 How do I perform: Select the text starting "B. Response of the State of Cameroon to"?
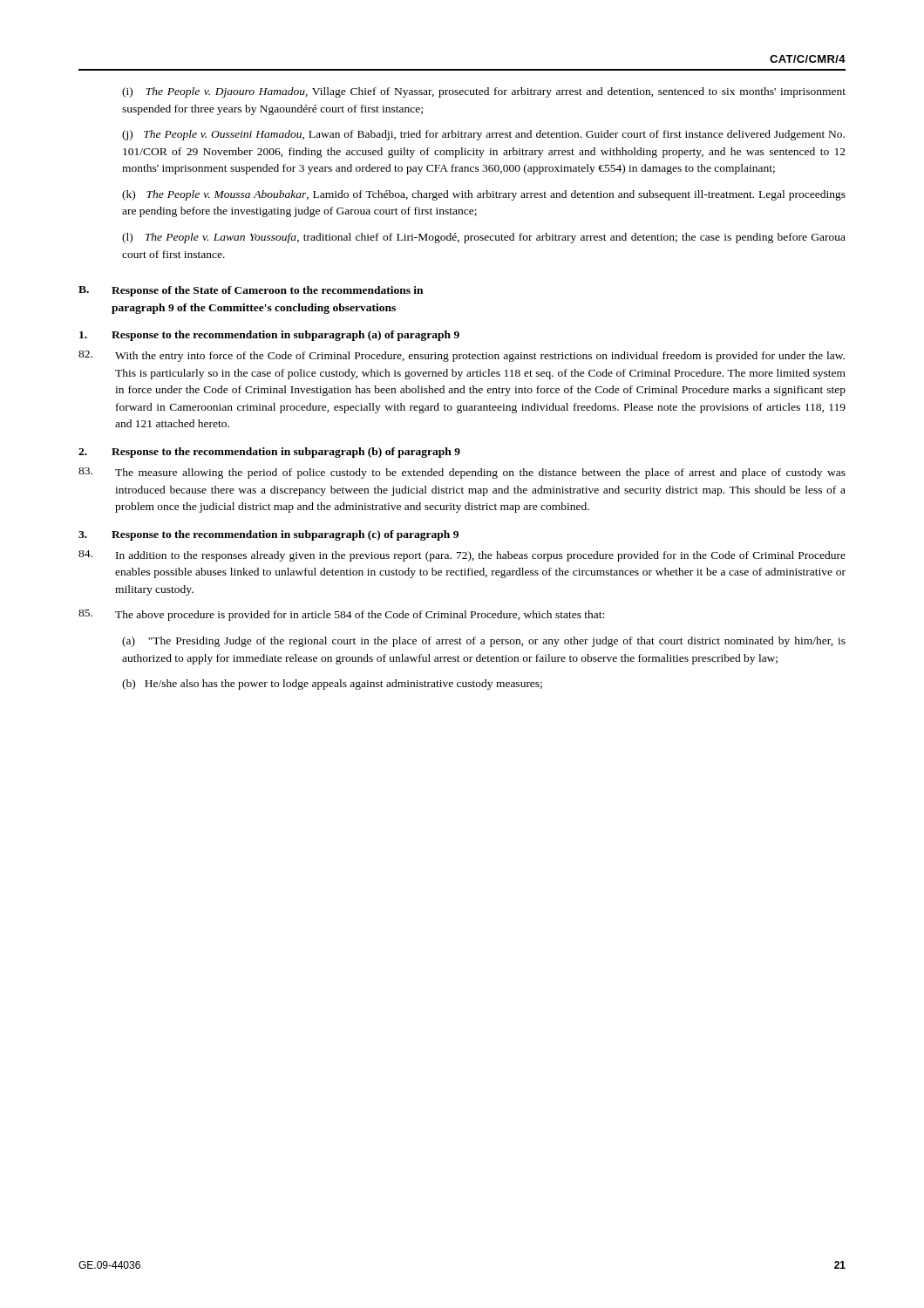(x=251, y=299)
